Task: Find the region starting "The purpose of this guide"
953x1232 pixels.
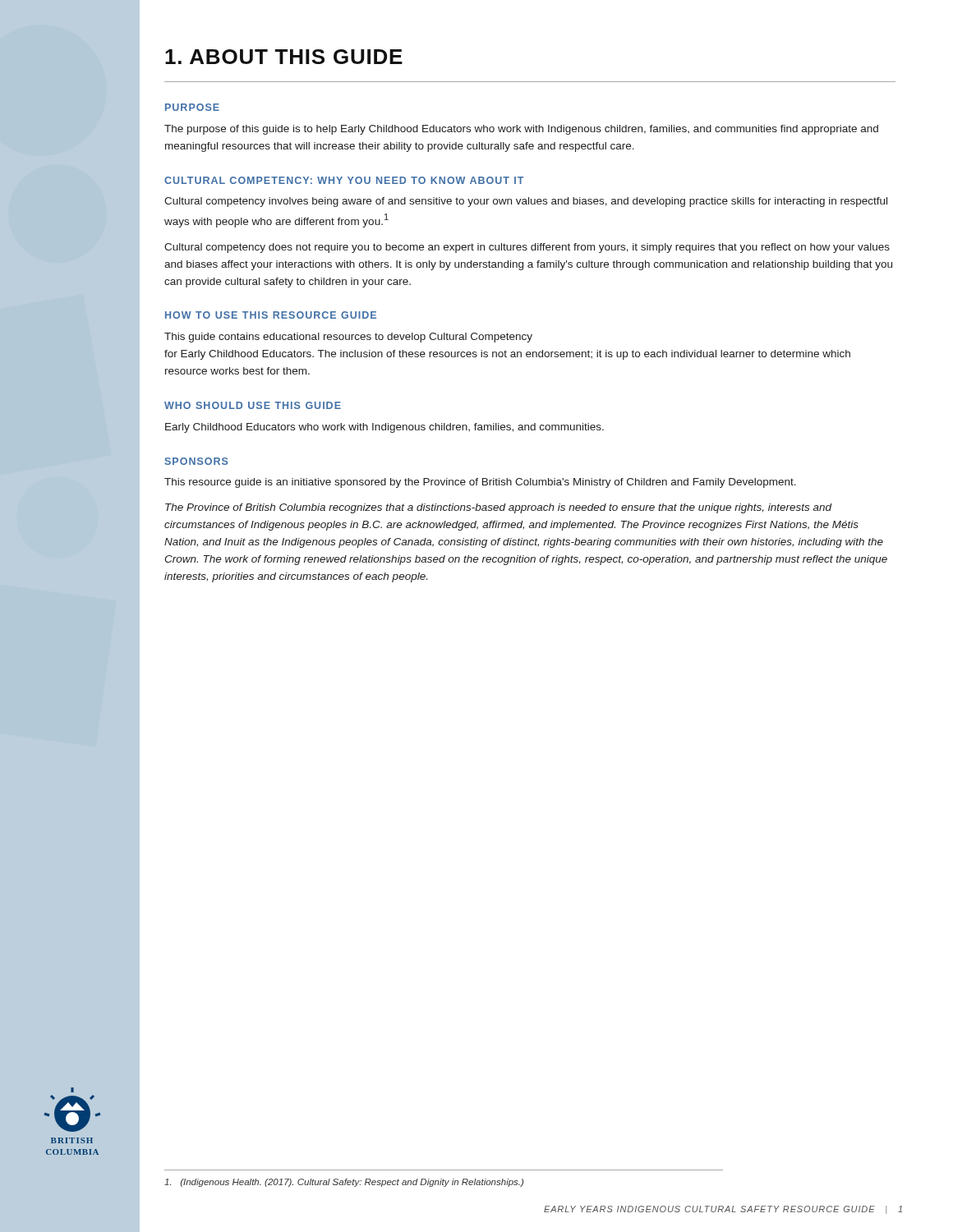Action: [x=522, y=137]
